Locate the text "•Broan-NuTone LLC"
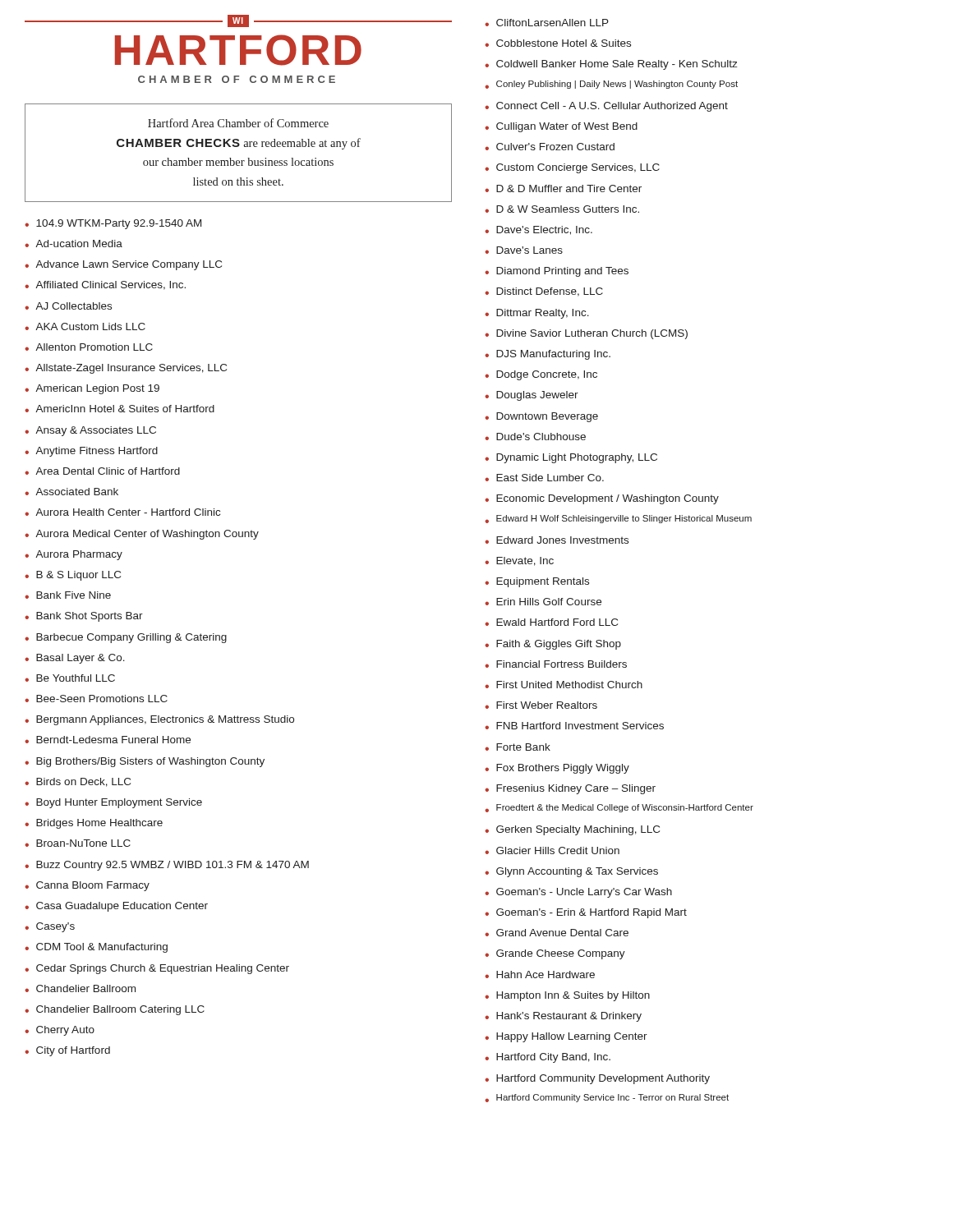Viewport: 953px width, 1232px height. 78,845
